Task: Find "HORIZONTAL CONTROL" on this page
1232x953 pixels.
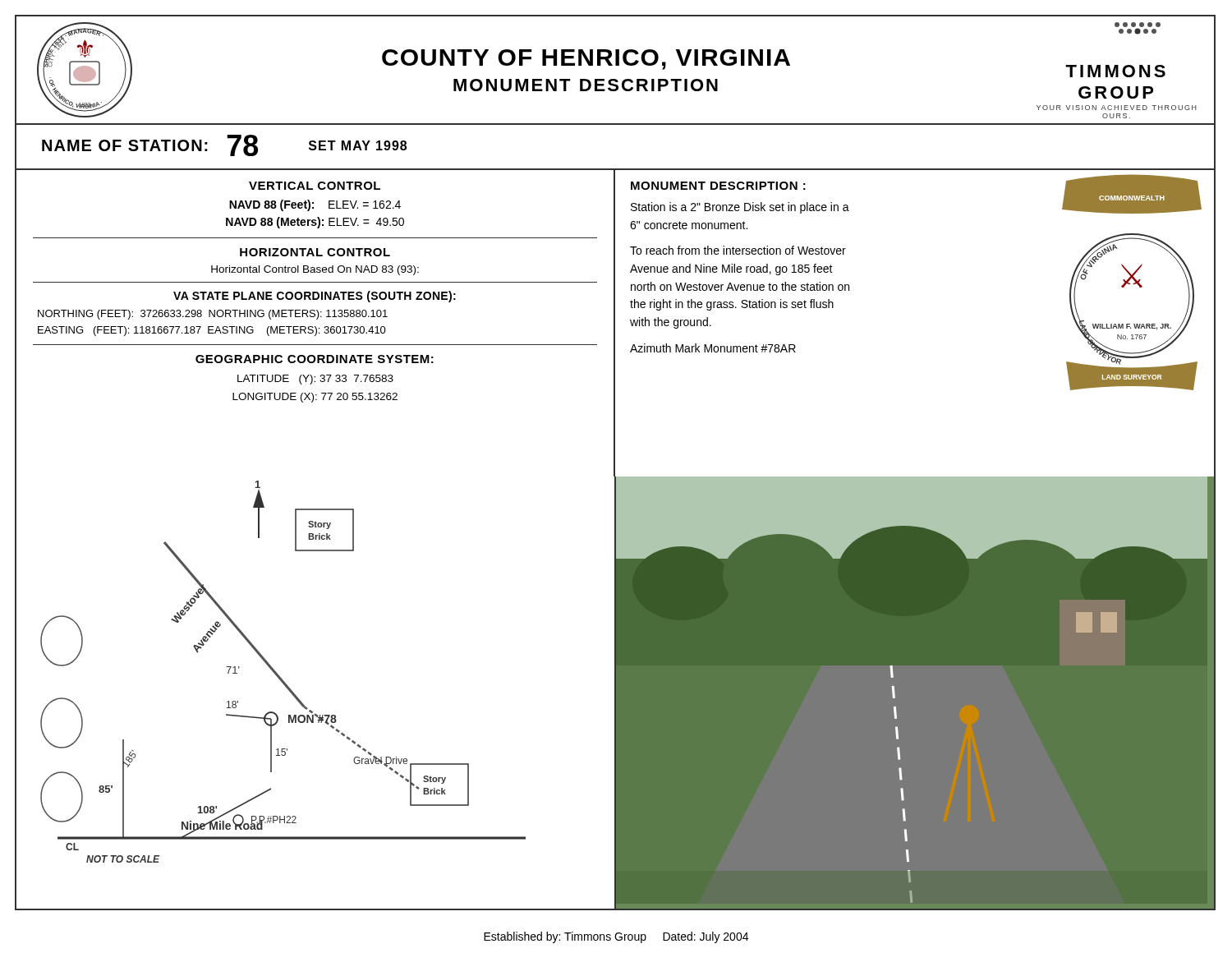Action: coord(315,252)
